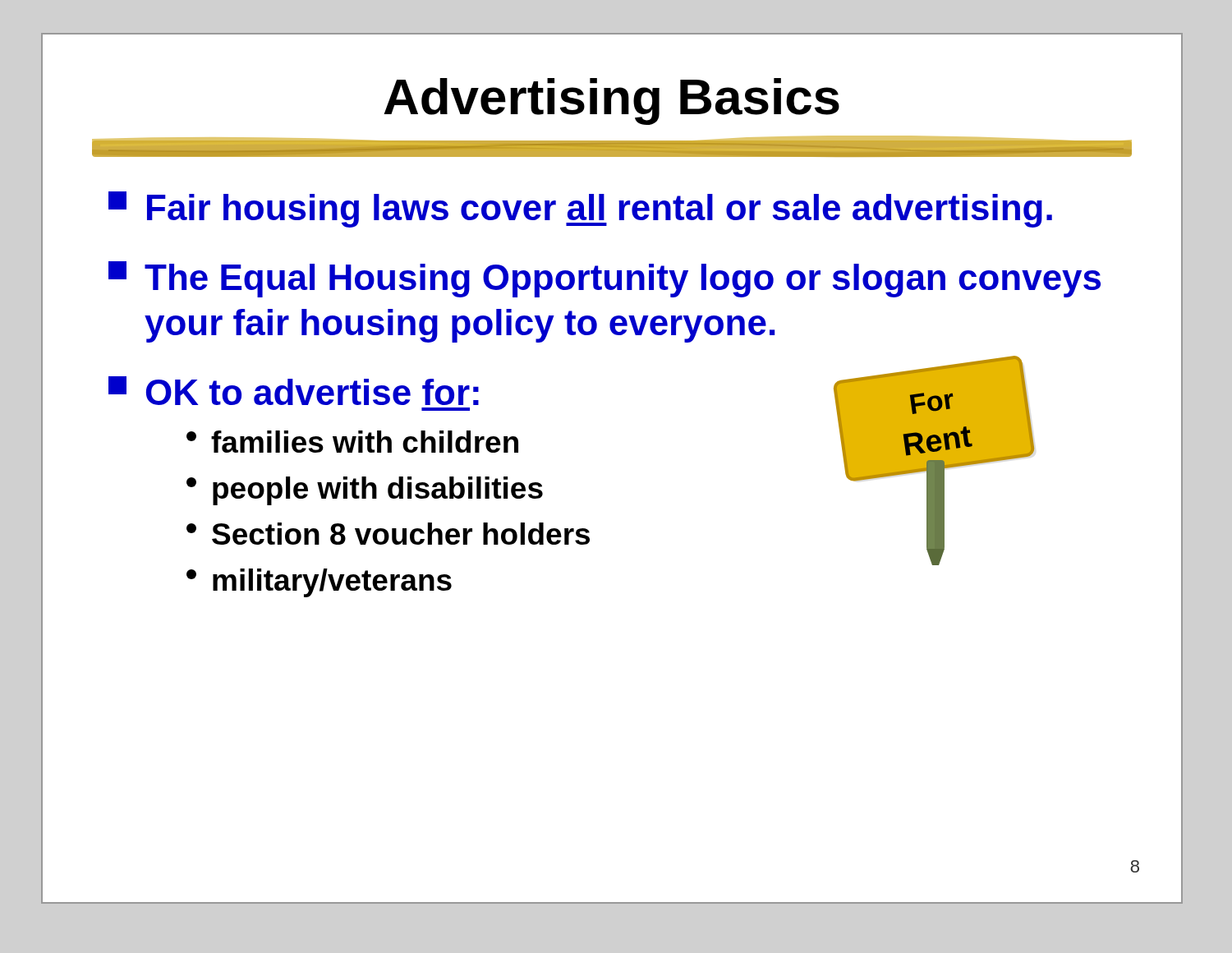This screenshot has width=1232, height=953.
Task: Click on the title with the text "Advertising Basics"
Action: click(x=612, y=97)
